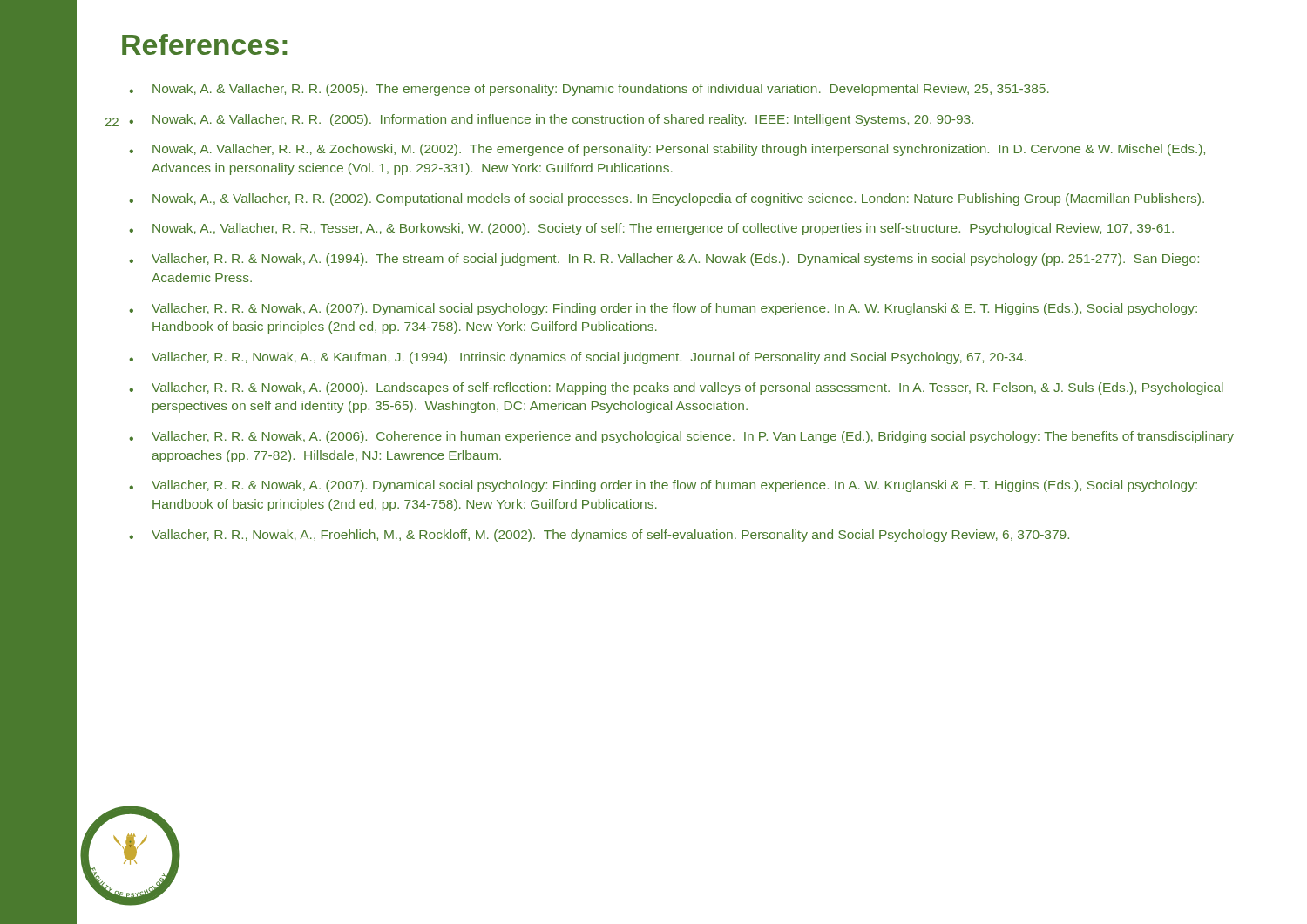Click the passage that begins "• Nowak, A., & Vallacher, R."
The height and width of the screenshot is (924, 1307).
[x=667, y=199]
